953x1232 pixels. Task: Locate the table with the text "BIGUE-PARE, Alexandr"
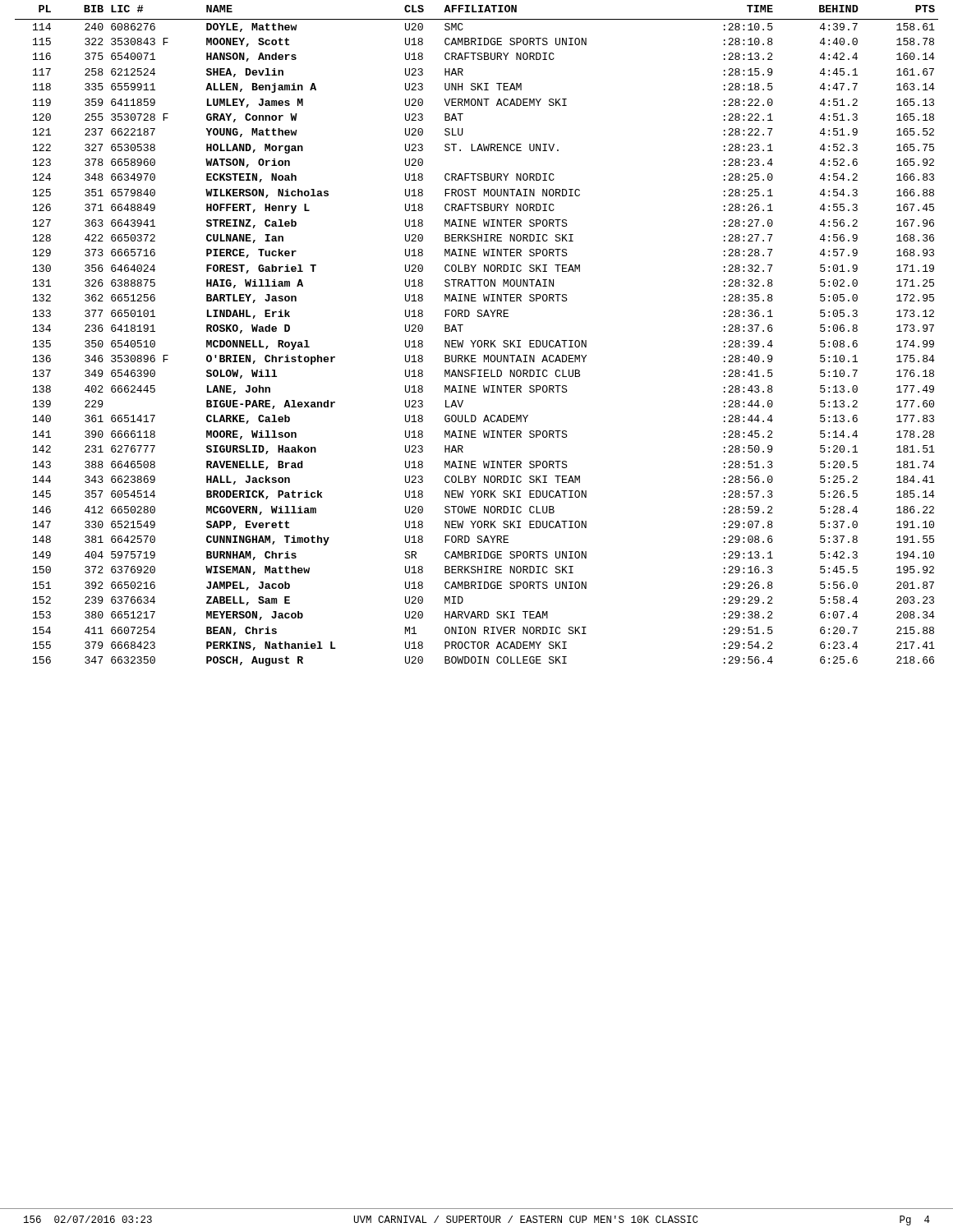coord(476,334)
